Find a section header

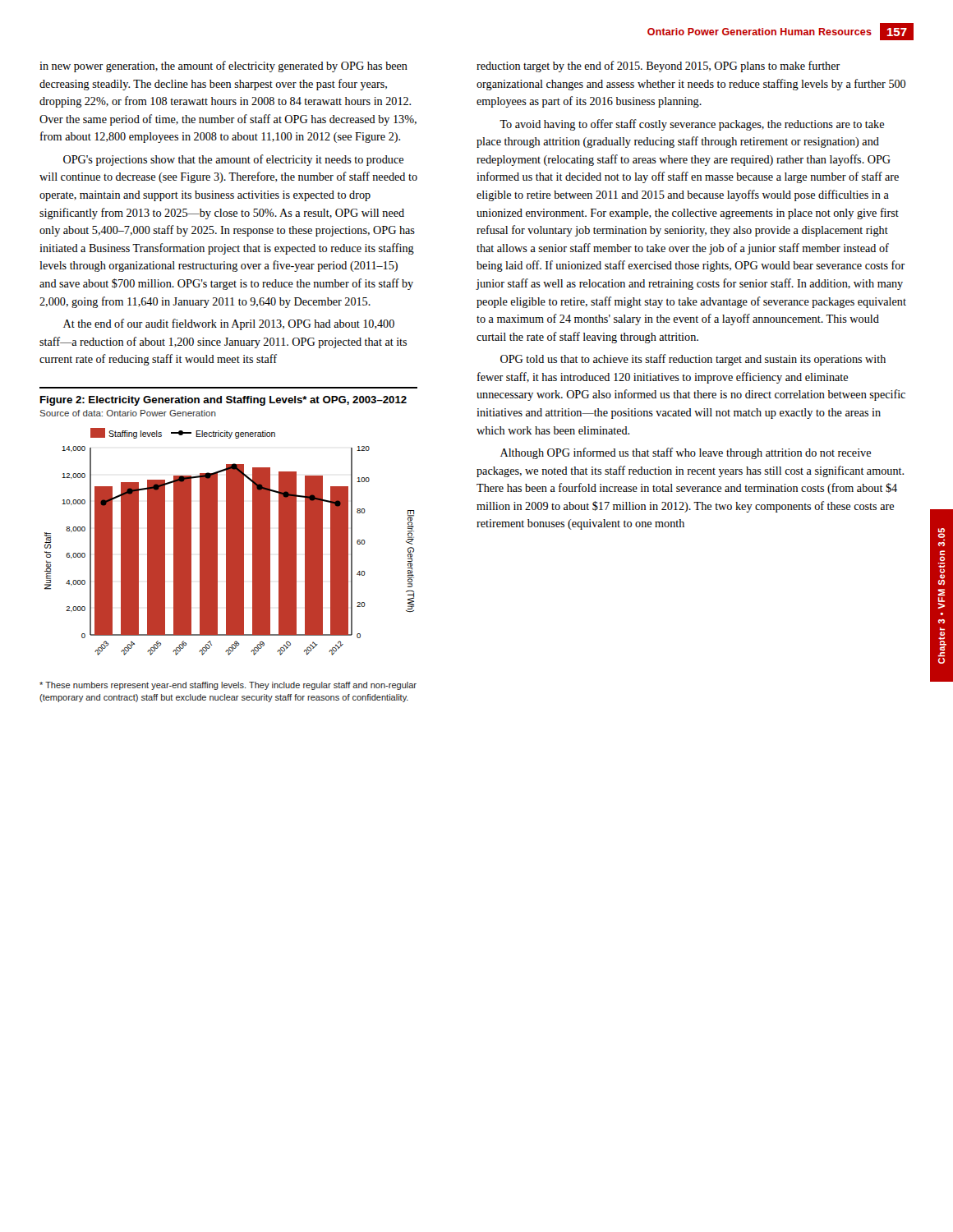tap(223, 399)
